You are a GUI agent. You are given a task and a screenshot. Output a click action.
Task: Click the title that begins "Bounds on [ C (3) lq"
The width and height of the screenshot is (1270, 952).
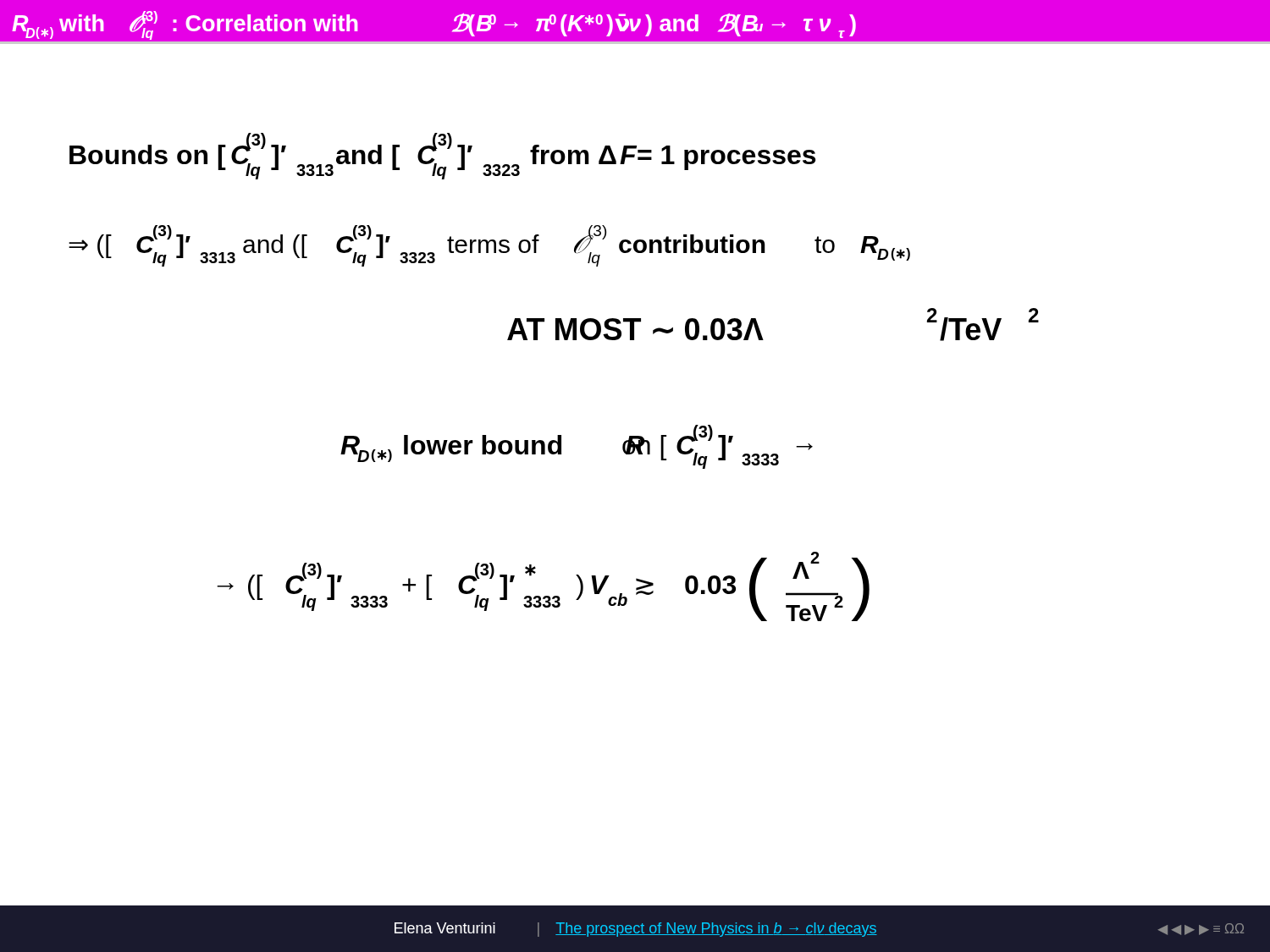pyautogui.click(x=635, y=150)
